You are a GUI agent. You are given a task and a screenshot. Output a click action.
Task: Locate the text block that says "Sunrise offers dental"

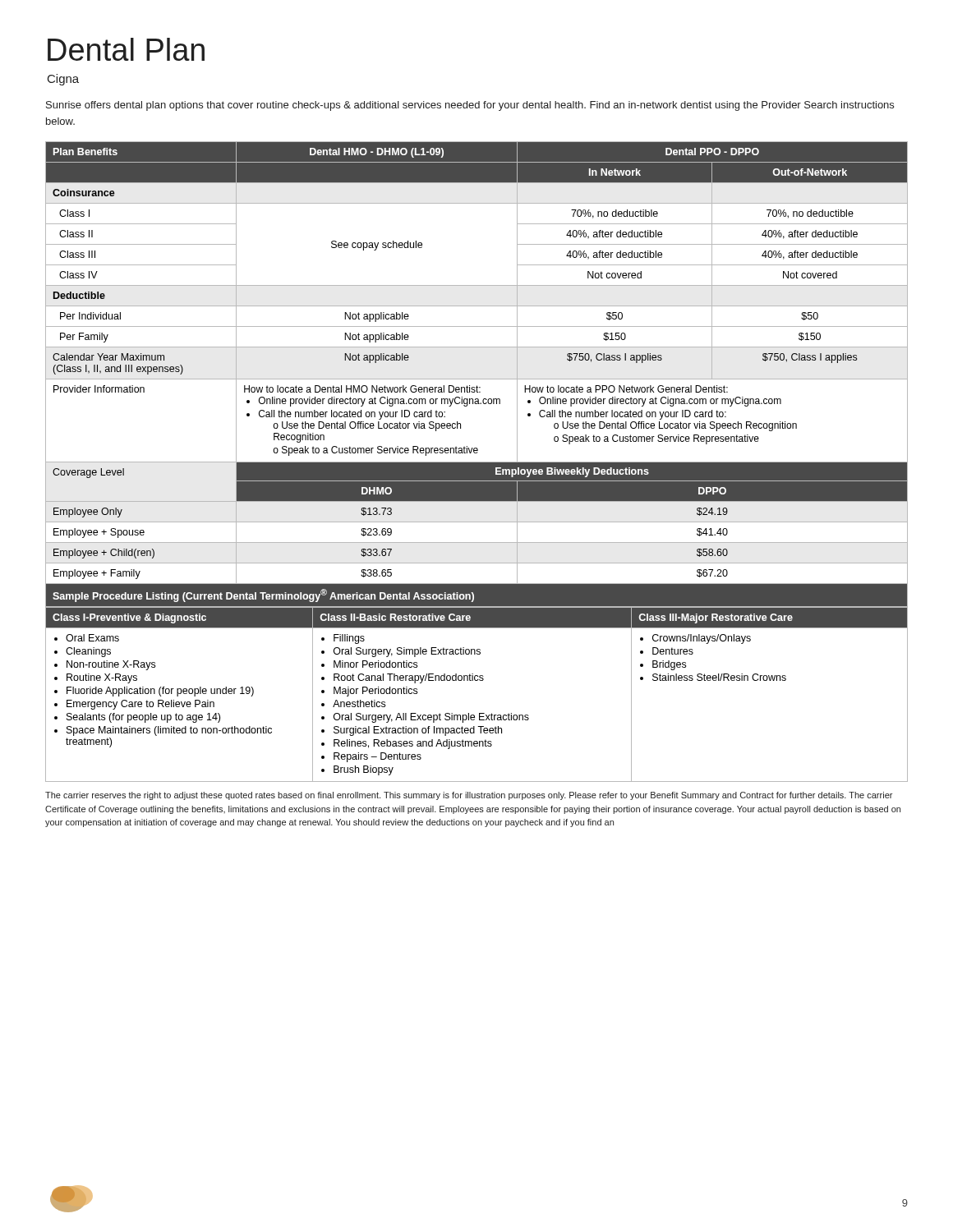point(470,113)
